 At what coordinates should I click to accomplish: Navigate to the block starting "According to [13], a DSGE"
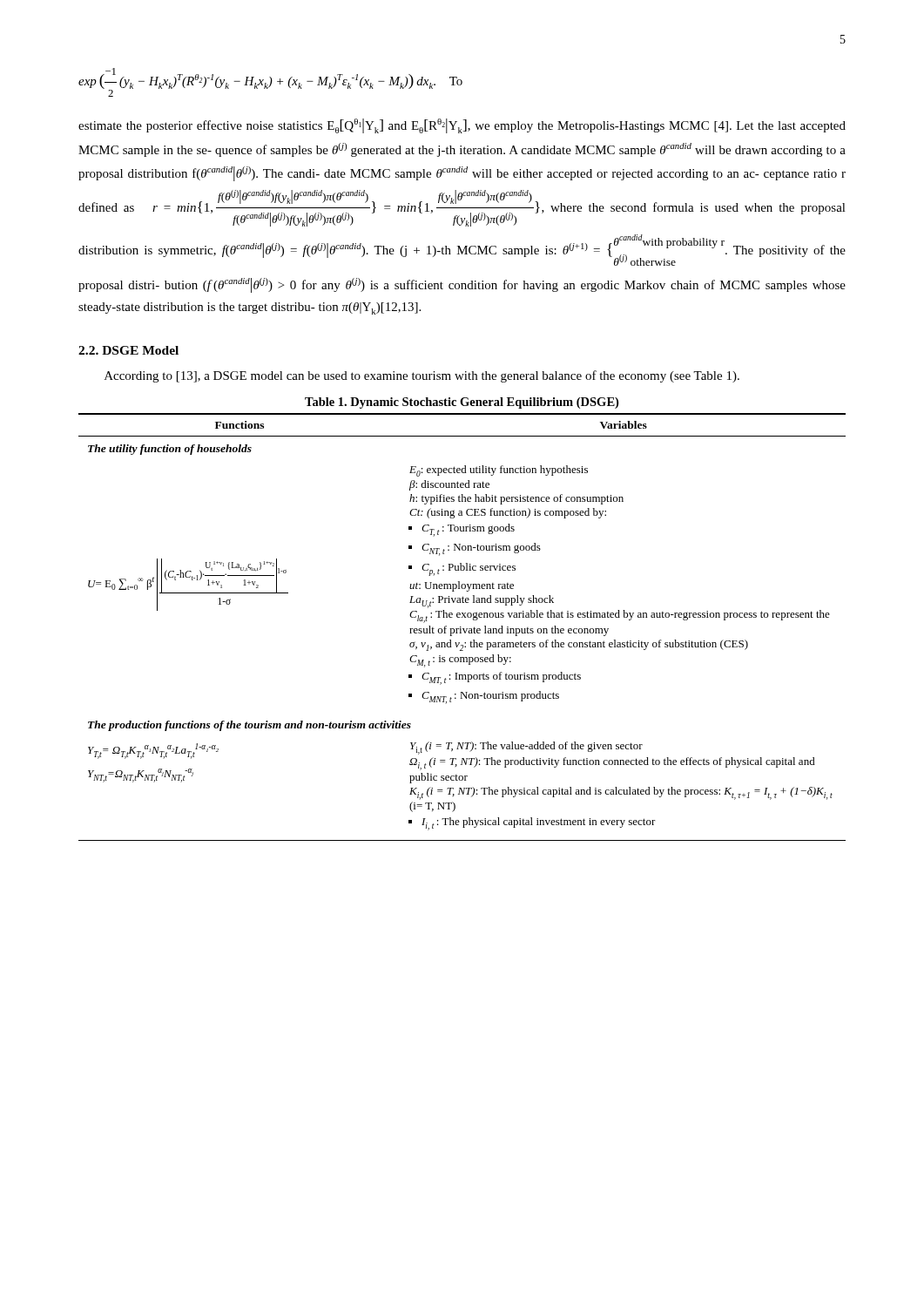click(409, 375)
